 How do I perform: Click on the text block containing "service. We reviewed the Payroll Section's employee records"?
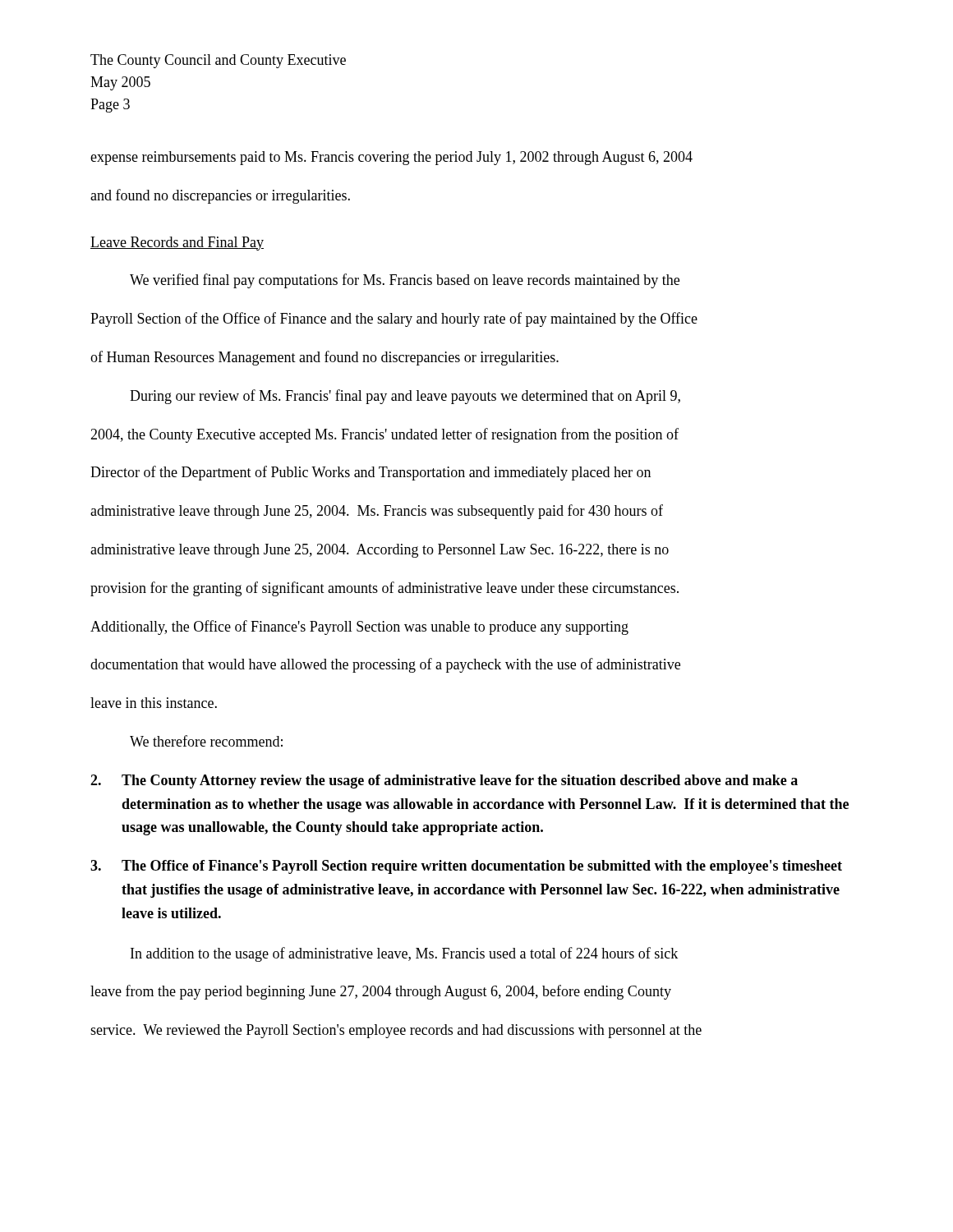point(396,1030)
